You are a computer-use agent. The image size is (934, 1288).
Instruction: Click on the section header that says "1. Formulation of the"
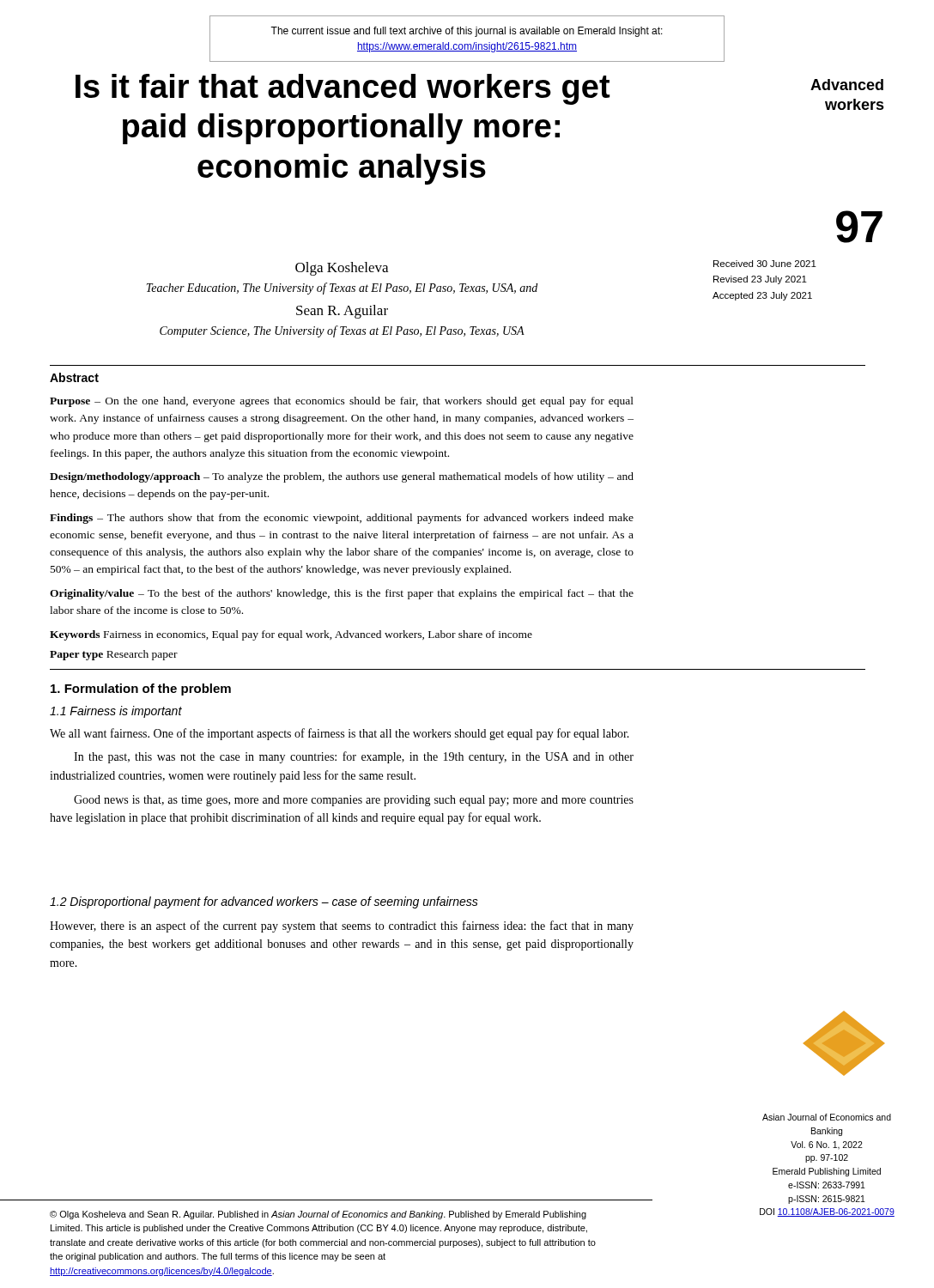(141, 690)
